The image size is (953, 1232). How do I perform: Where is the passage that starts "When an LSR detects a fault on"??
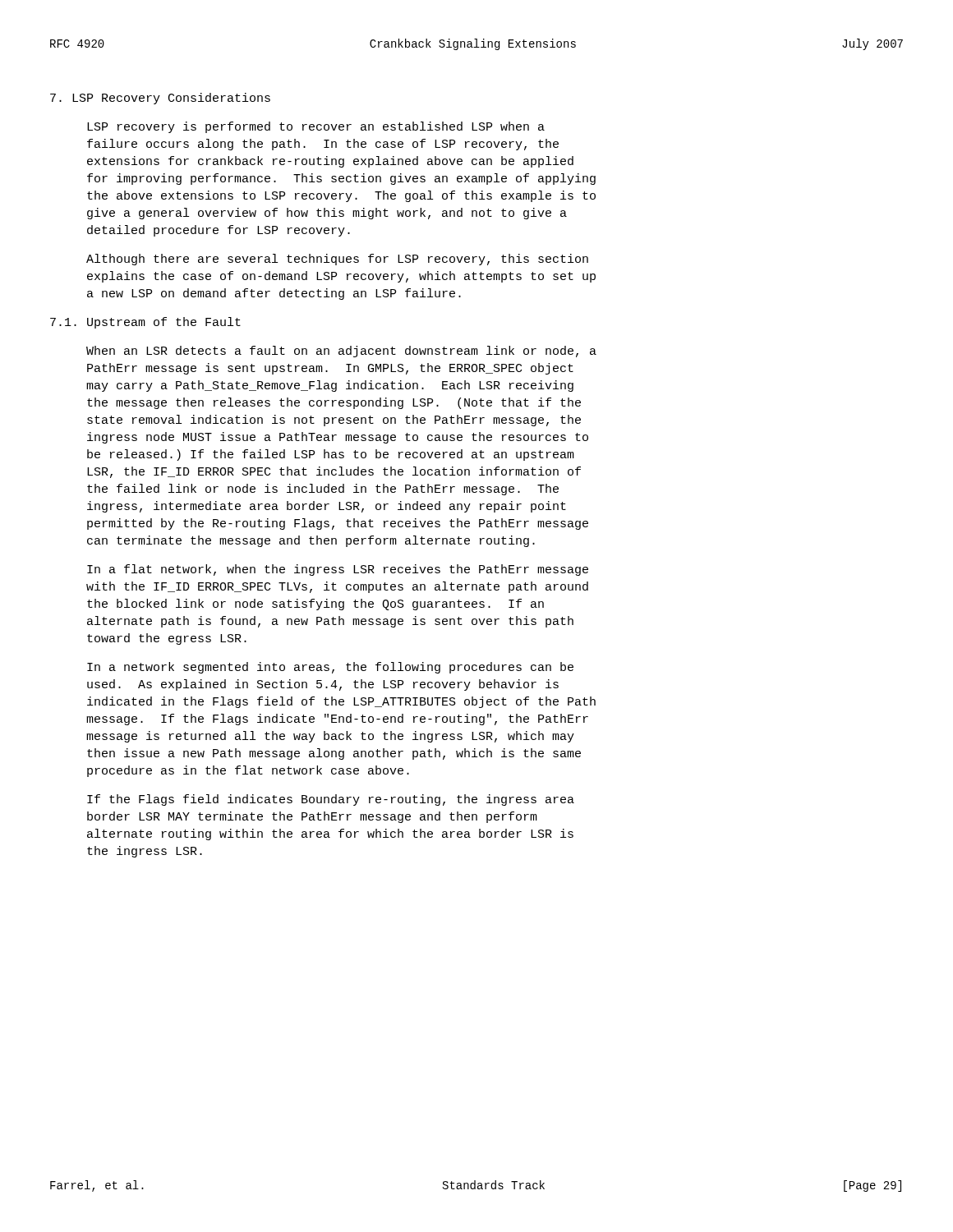pos(341,447)
